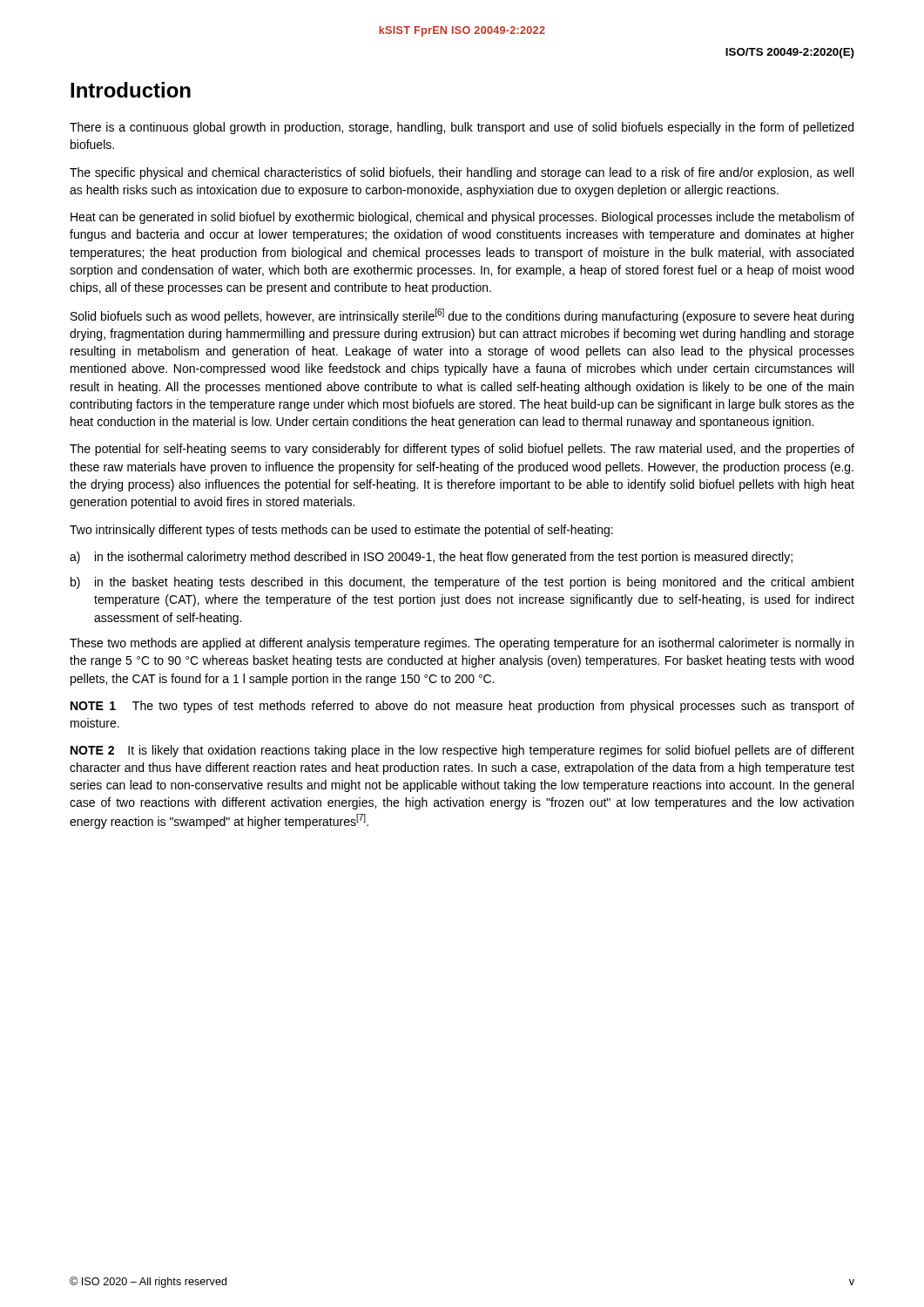Select the text block with the text "The potential for self-heating"
Viewport: 924px width, 1307px height.
pos(462,476)
